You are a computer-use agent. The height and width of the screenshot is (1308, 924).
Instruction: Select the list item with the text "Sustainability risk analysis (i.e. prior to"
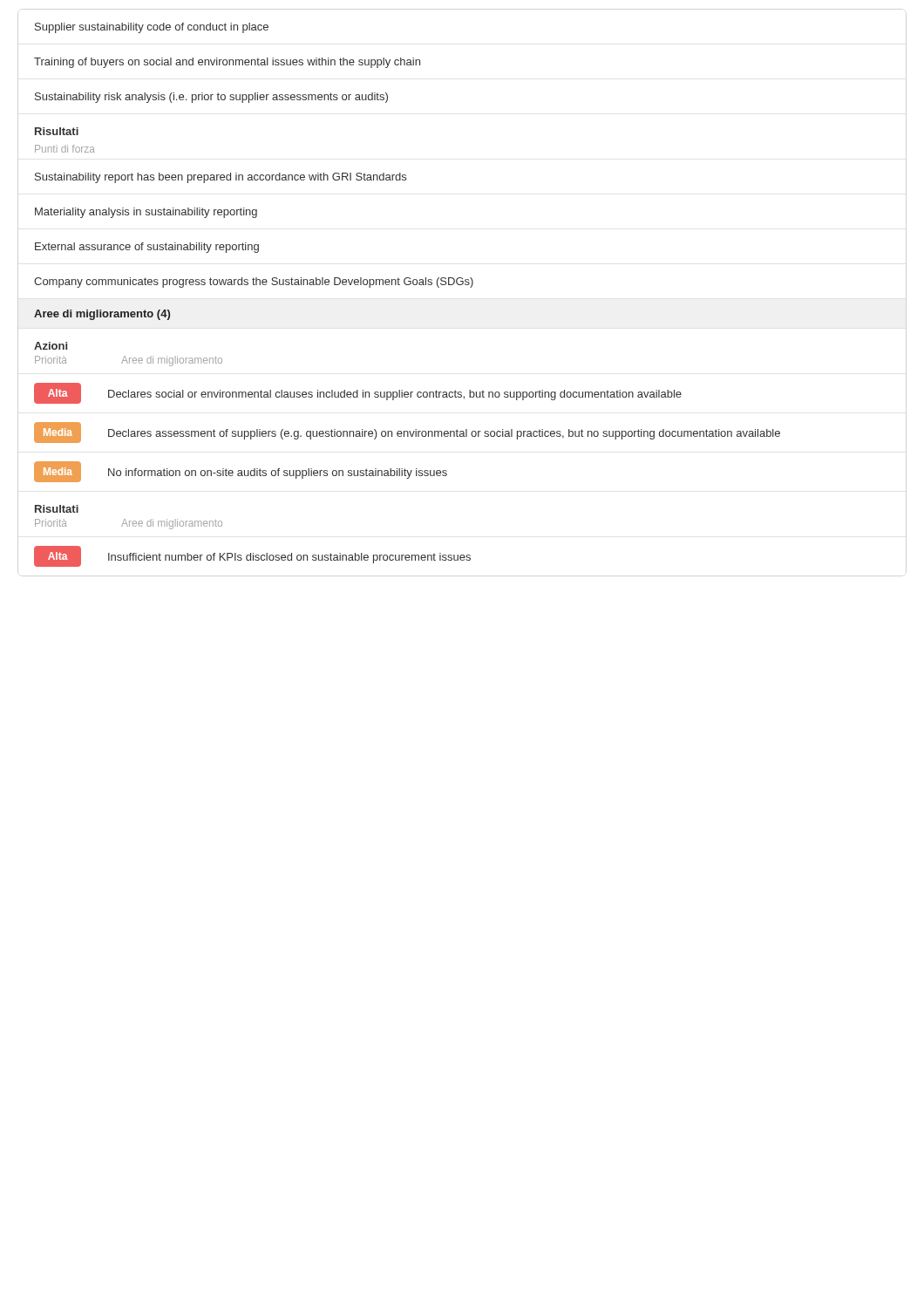click(211, 96)
